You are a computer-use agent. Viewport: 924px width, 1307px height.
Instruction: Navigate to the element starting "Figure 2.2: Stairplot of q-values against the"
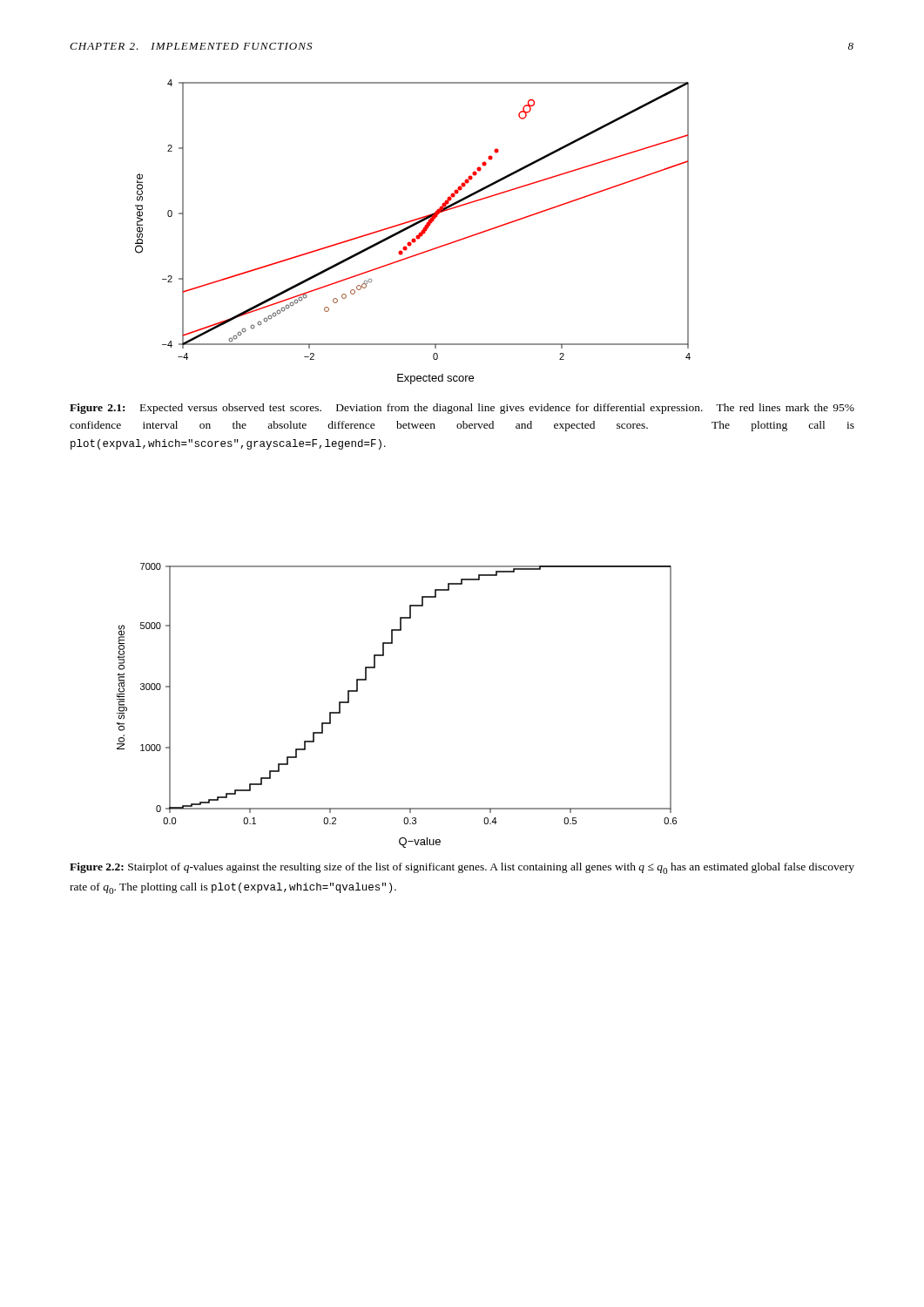coord(462,878)
